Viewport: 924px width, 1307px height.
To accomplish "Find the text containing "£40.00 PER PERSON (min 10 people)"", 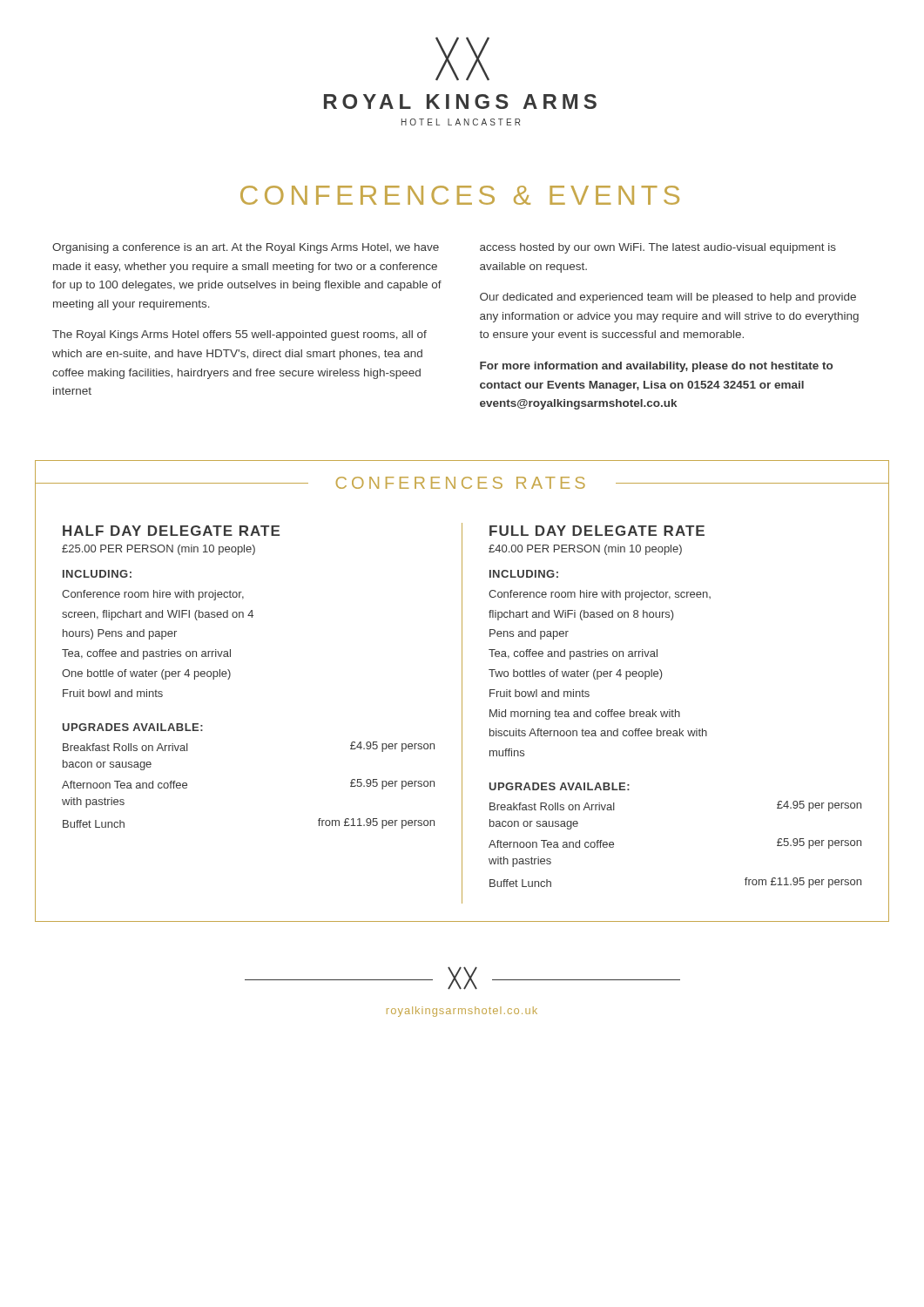I will (585, 548).
